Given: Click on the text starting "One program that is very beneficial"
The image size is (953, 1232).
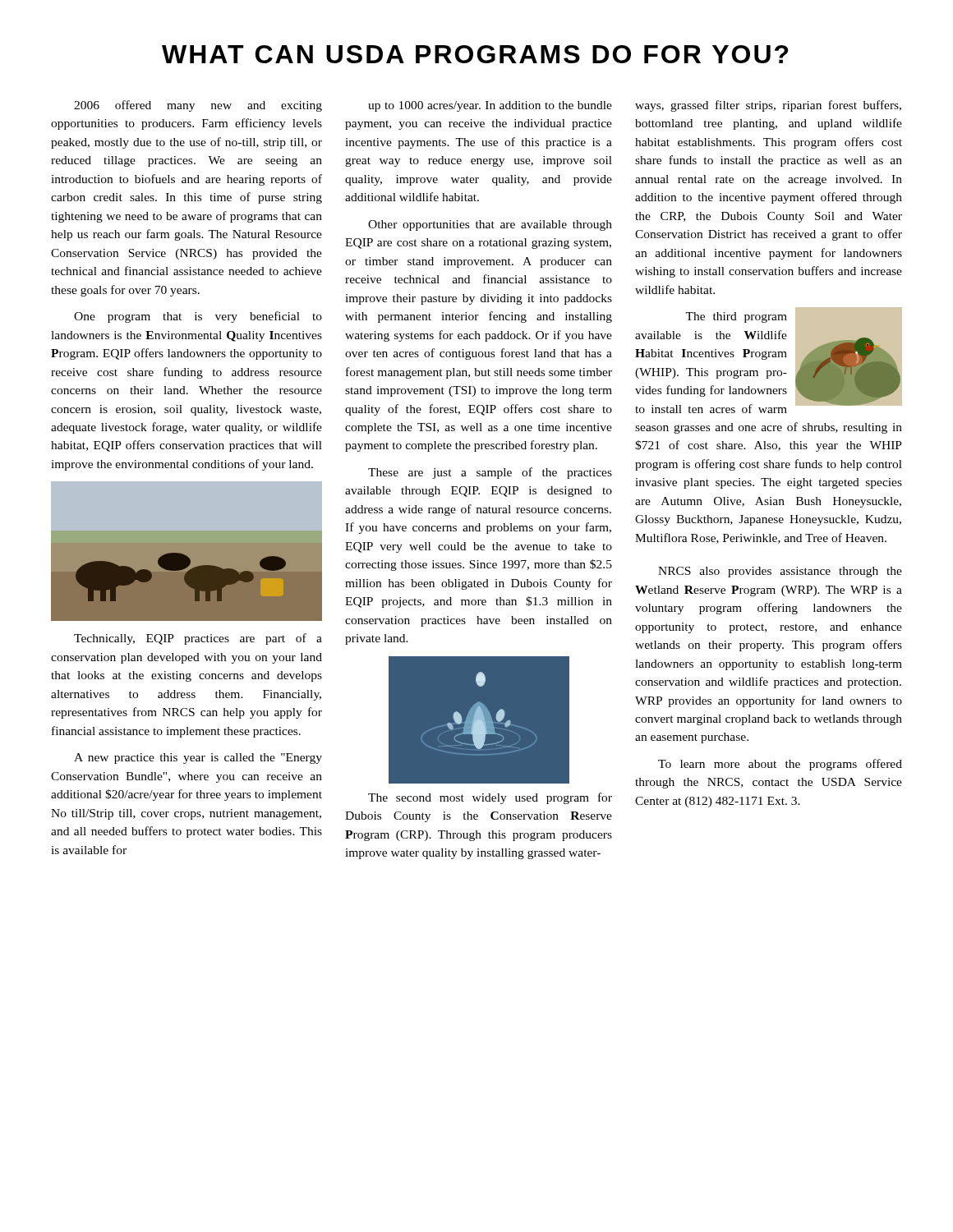Looking at the screenshot, I should (x=186, y=390).
